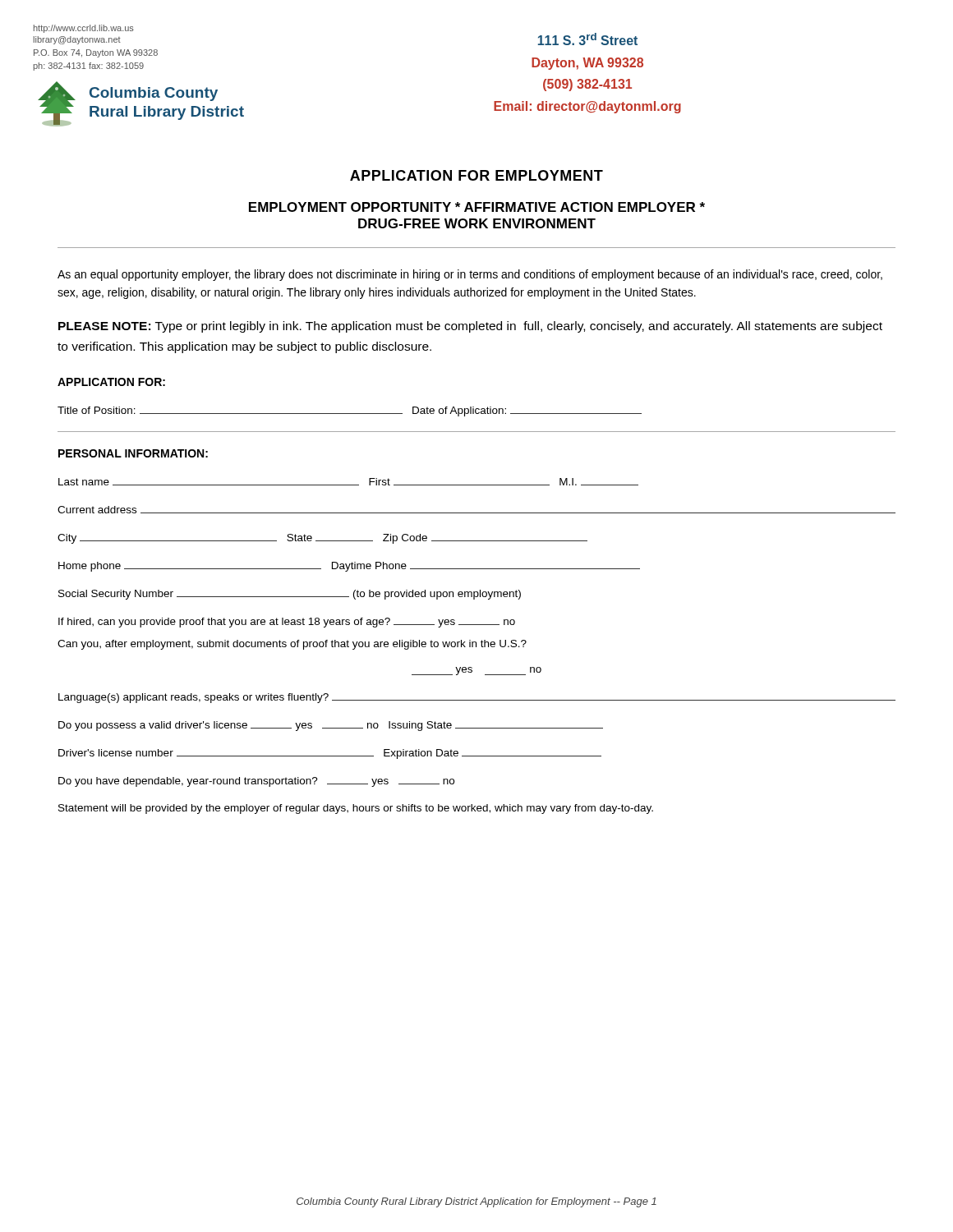Locate the title that says "APPLICATION FOR EMPLOYMENT"
The image size is (953, 1232).
click(476, 176)
